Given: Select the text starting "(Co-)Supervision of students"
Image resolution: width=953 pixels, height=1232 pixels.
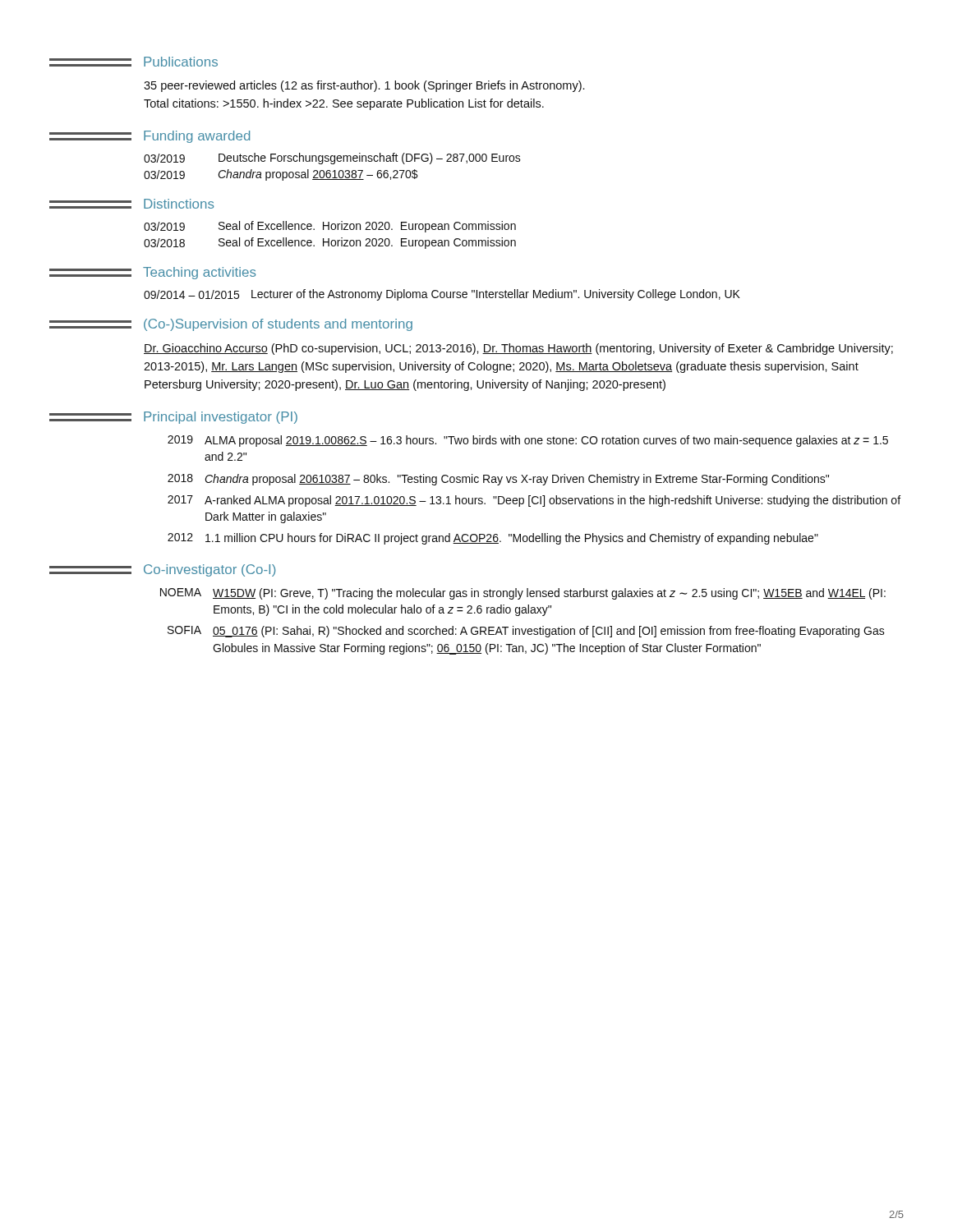Looking at the screenshot, I should (231, 325).
